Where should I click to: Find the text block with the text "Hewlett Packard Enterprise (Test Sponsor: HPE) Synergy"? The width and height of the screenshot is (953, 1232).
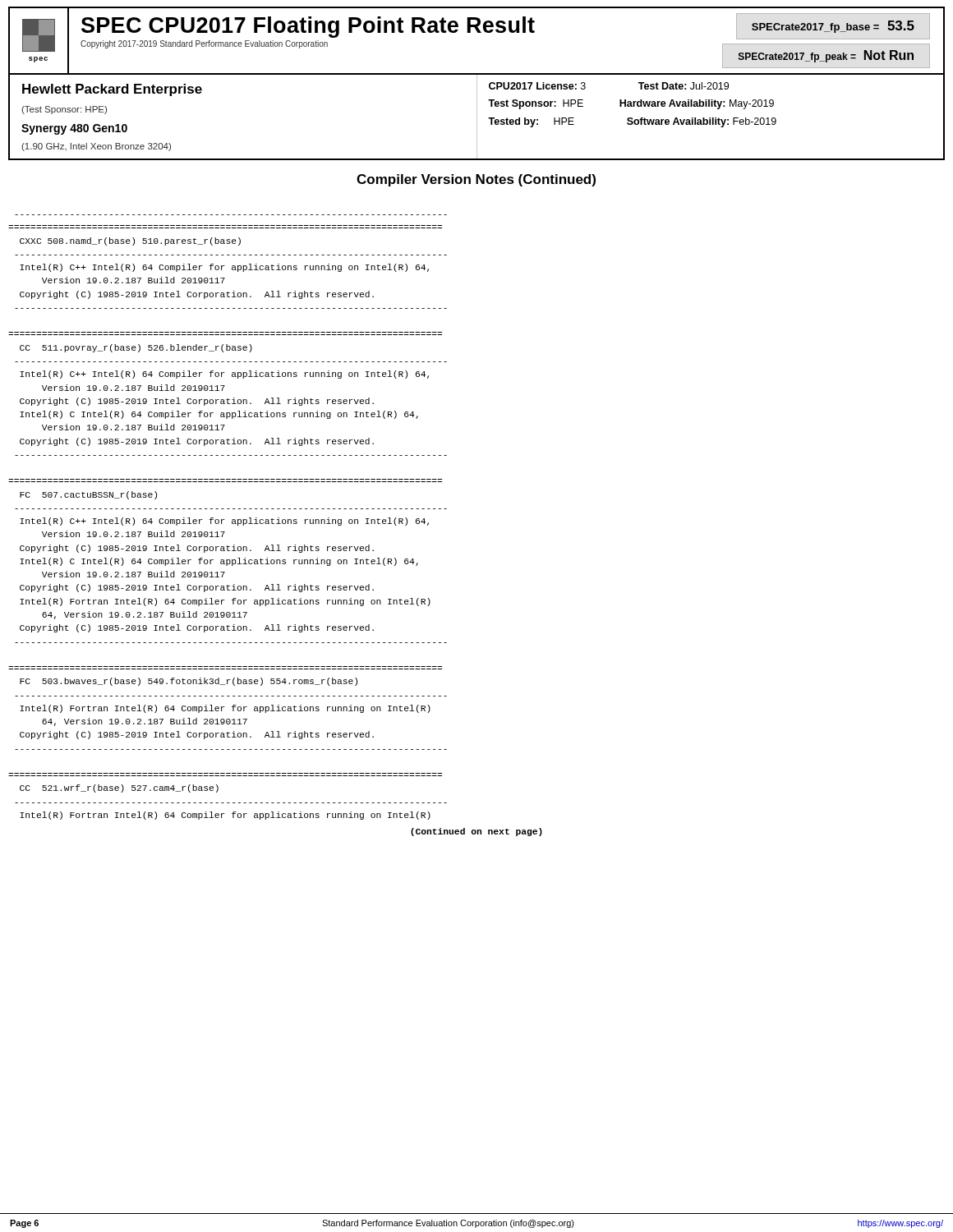click(476, 117)
